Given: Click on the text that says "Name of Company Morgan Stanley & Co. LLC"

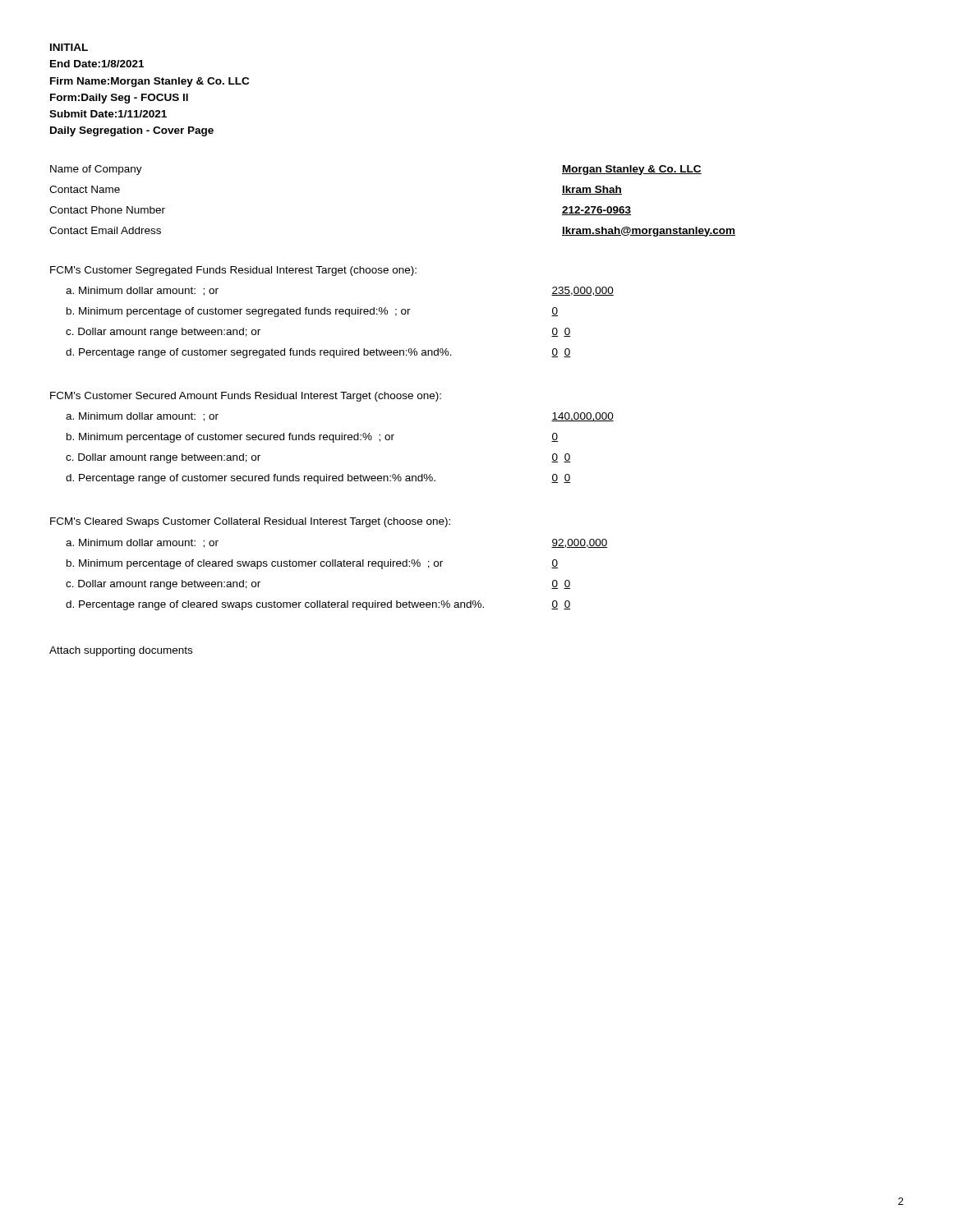Looking at the screenshot, I should (97, 171).
